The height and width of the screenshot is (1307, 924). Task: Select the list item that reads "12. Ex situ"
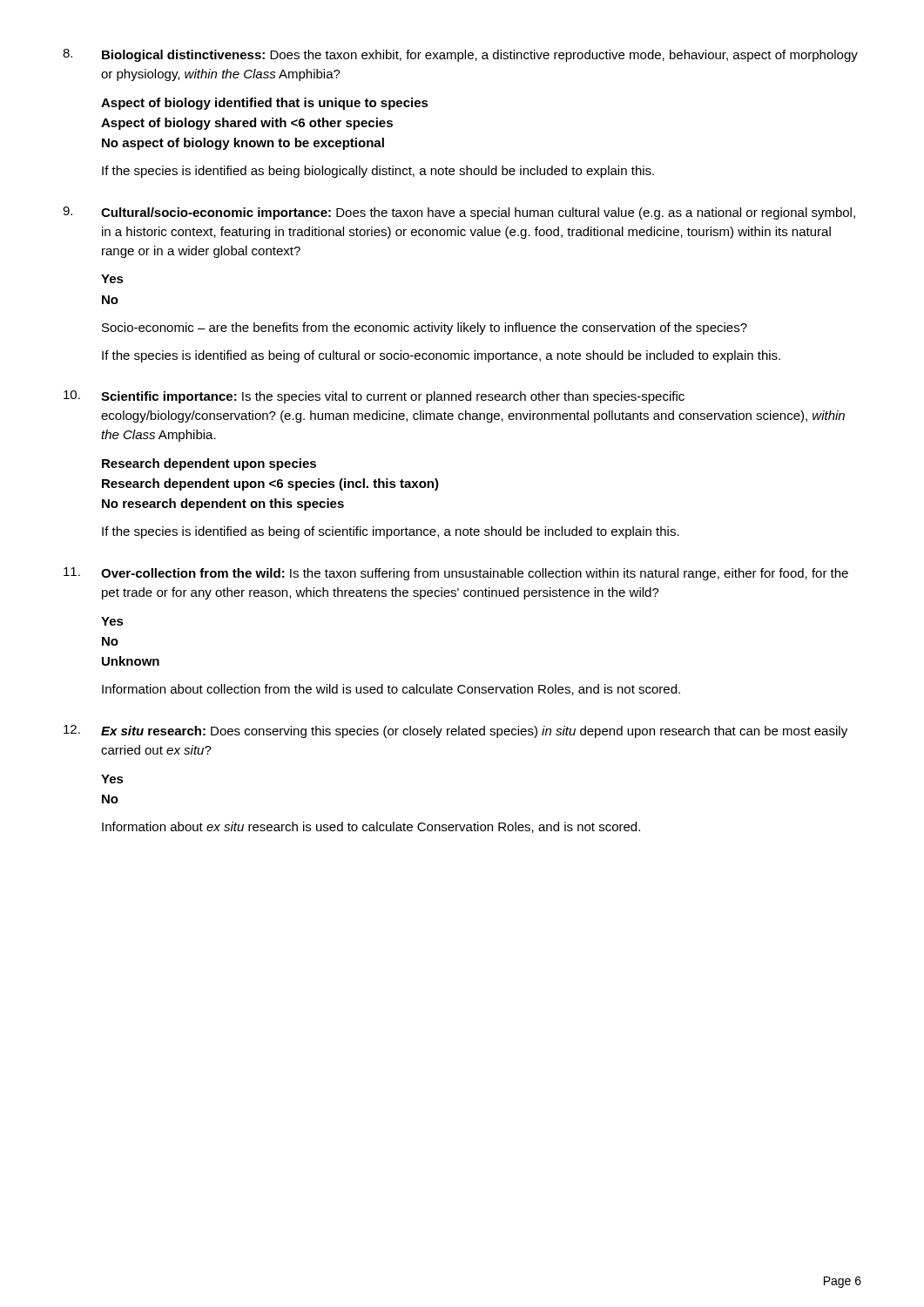pyautogui.click(x=455, y=731)
